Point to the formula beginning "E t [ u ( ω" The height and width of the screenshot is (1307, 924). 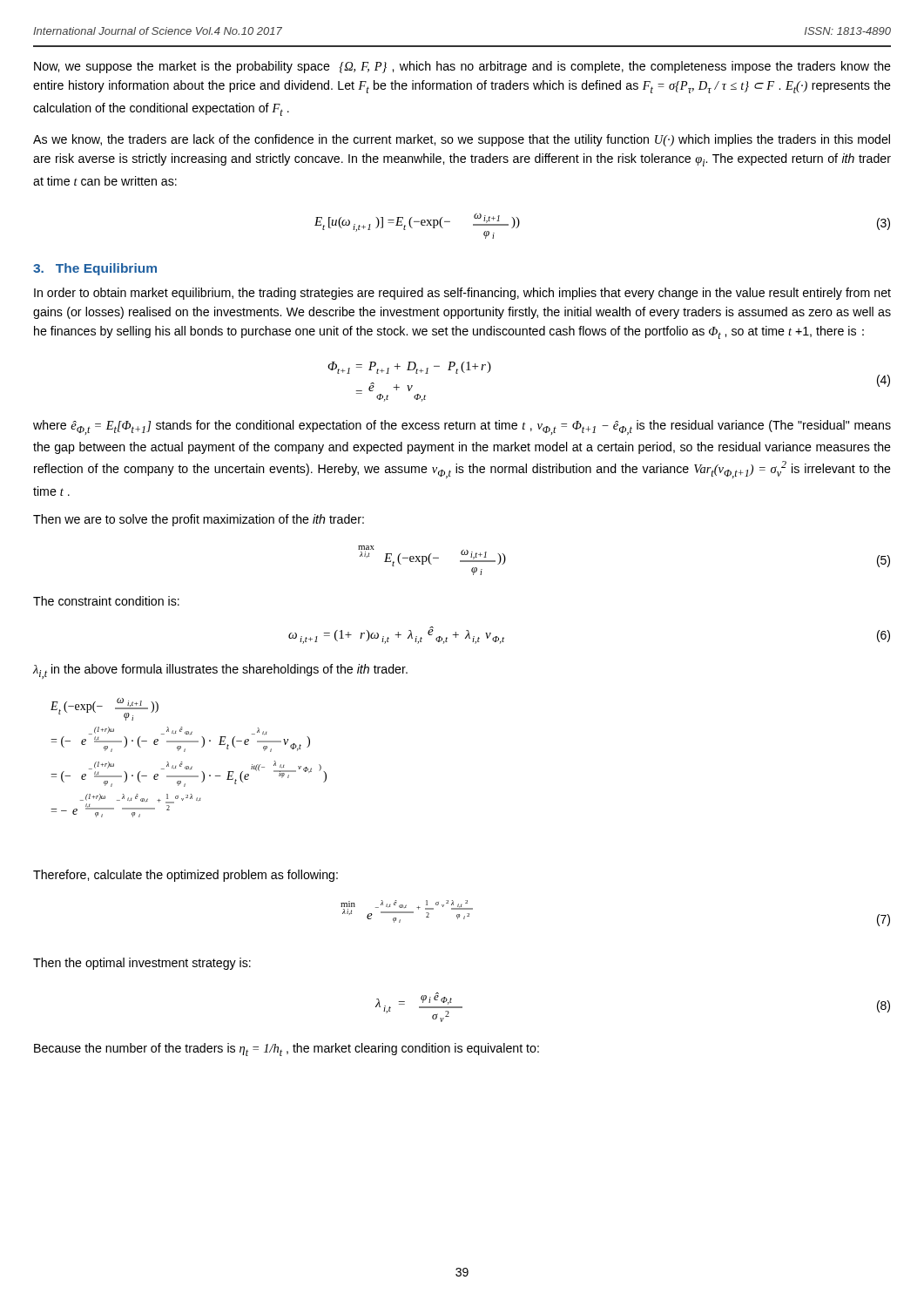pyautogui.click(x=411, y=226)
